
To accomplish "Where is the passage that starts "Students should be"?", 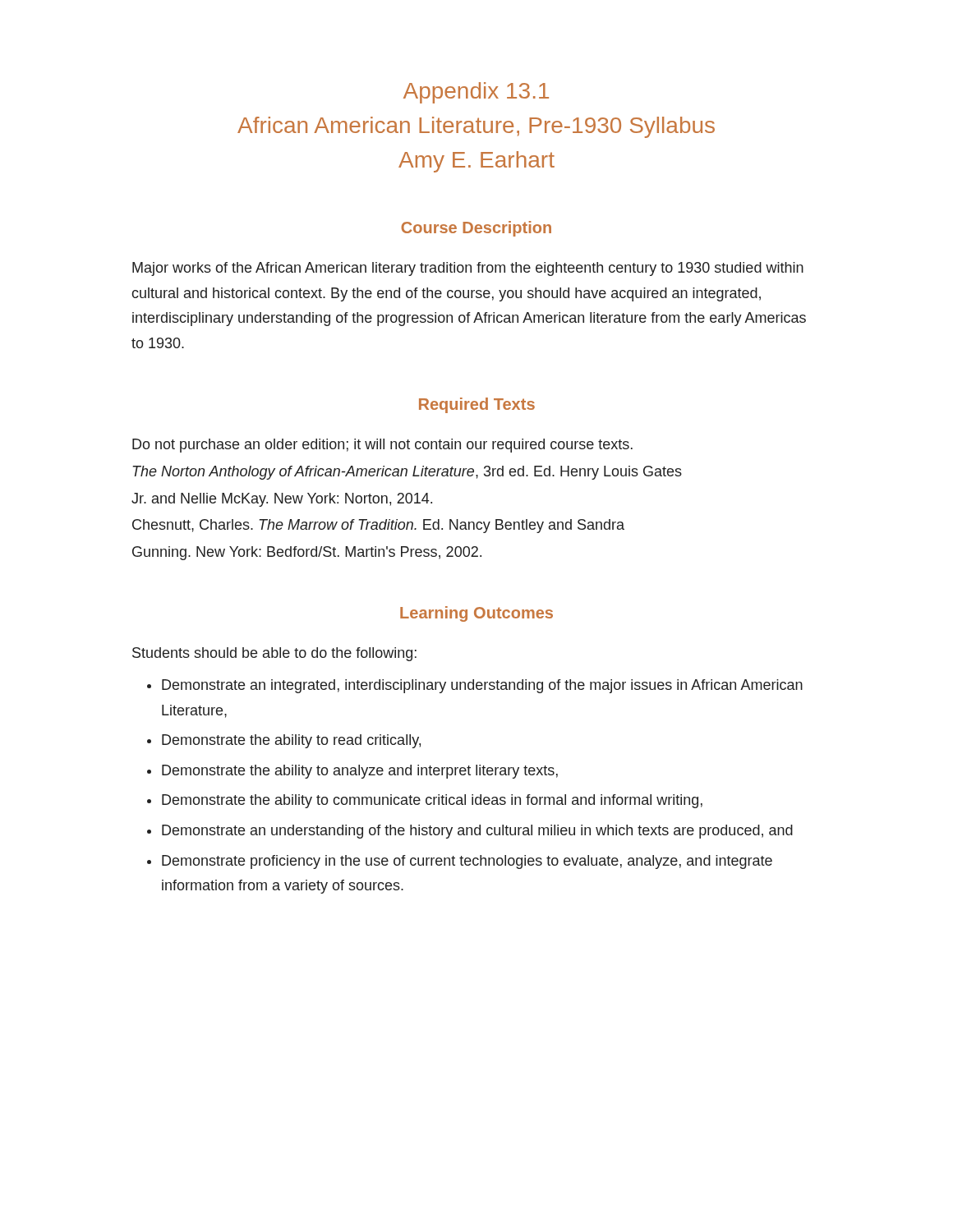I will coord(274,653).
